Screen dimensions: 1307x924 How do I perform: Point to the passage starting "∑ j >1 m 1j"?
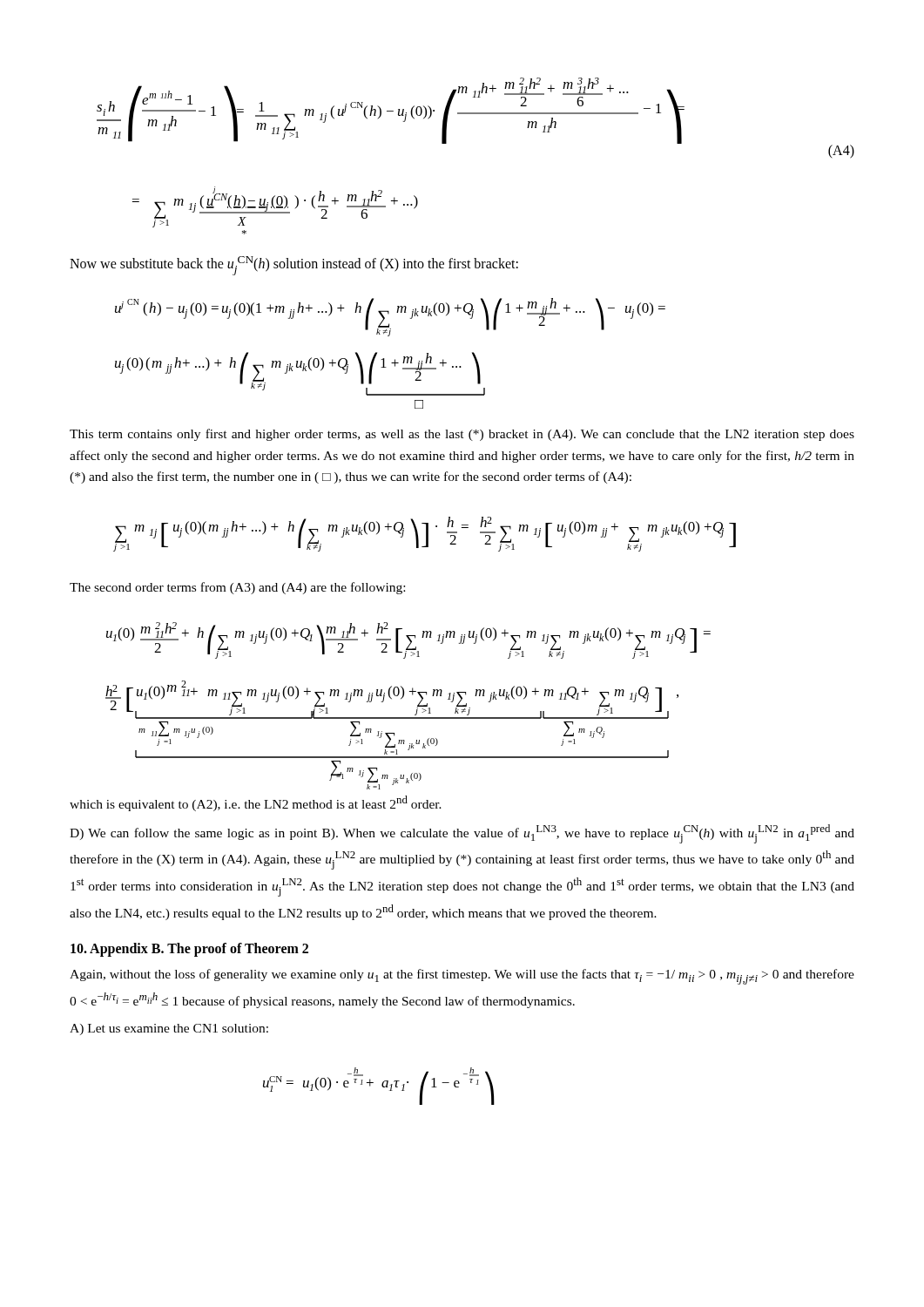point(462,529)
